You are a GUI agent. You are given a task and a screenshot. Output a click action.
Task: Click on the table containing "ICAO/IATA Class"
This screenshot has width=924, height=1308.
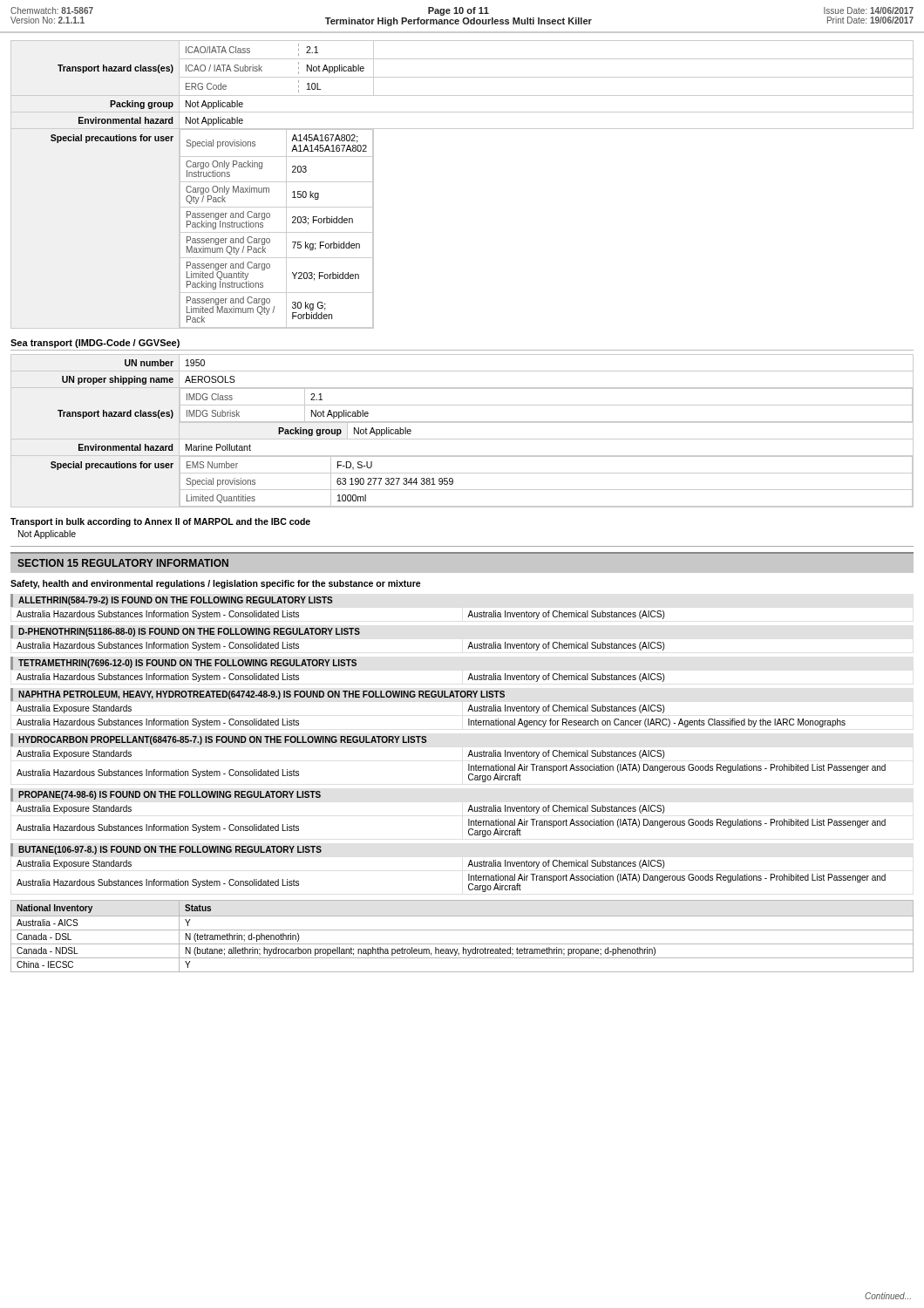(x=462, y=184)
